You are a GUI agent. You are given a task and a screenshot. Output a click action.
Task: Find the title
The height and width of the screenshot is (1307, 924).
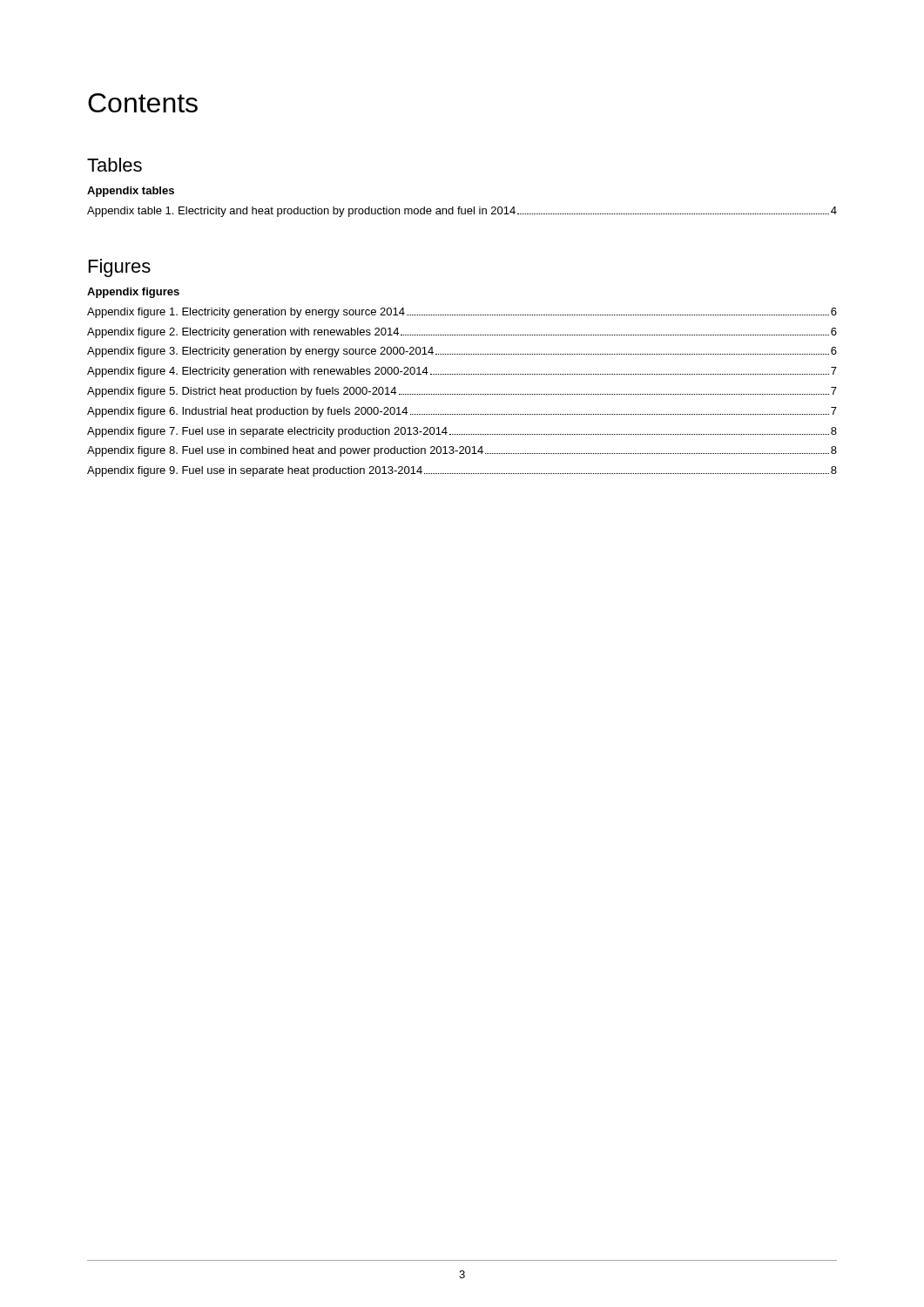[x=143, y=103]
